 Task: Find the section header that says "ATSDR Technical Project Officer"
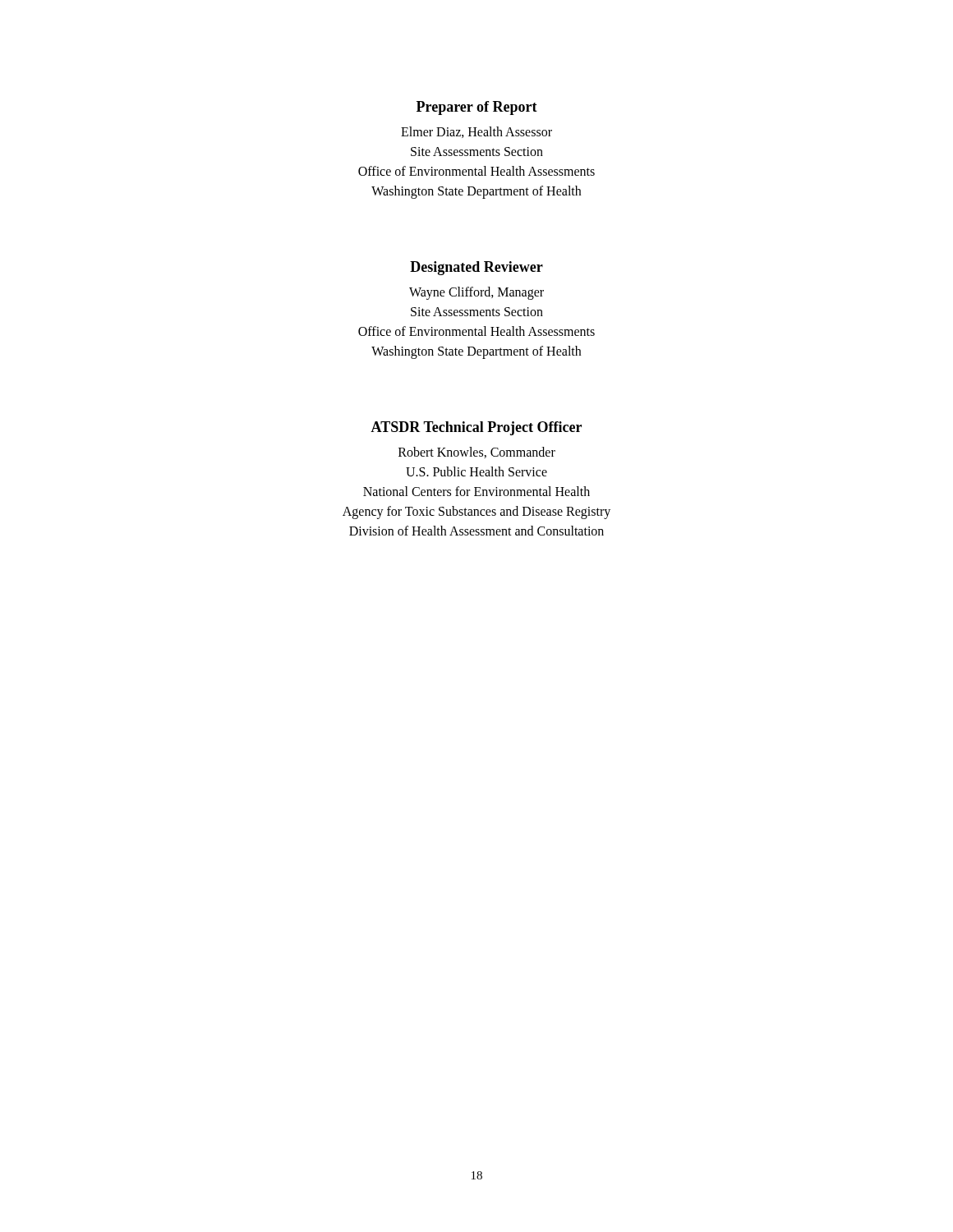click(476, 427)
